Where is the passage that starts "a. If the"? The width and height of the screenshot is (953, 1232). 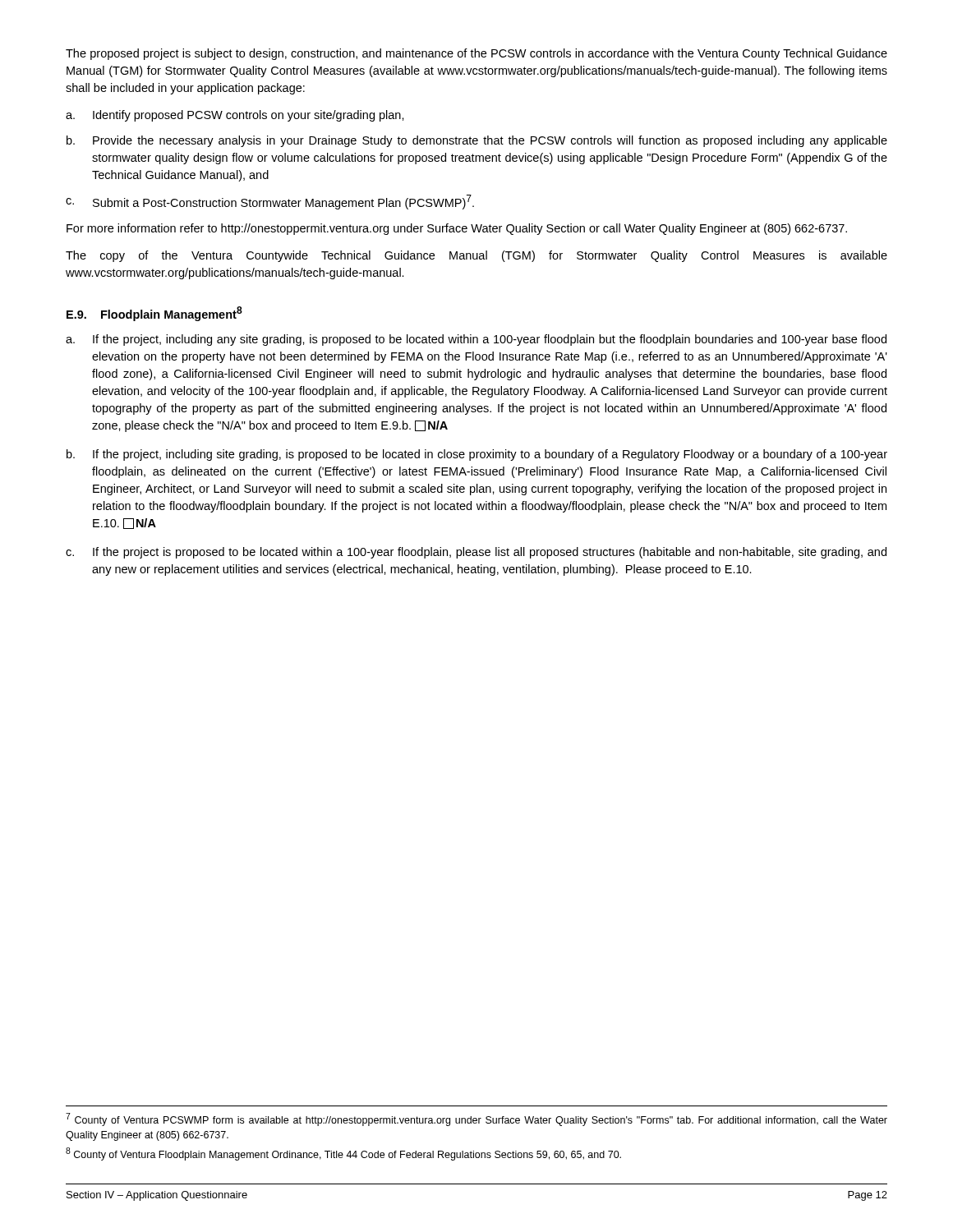click(x=476, y=383)
